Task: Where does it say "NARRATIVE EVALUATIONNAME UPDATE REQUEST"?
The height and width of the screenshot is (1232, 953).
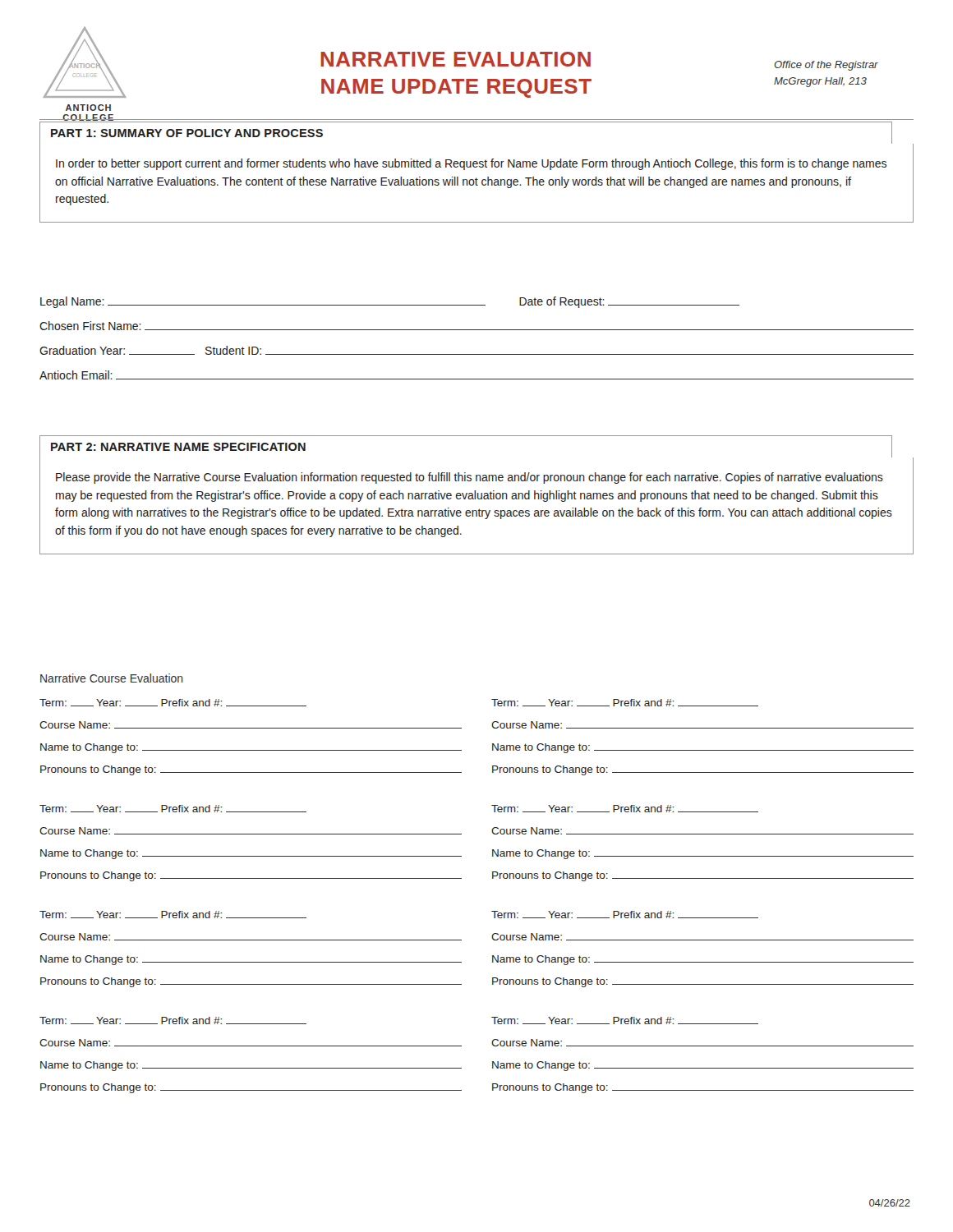Action: 456,73
